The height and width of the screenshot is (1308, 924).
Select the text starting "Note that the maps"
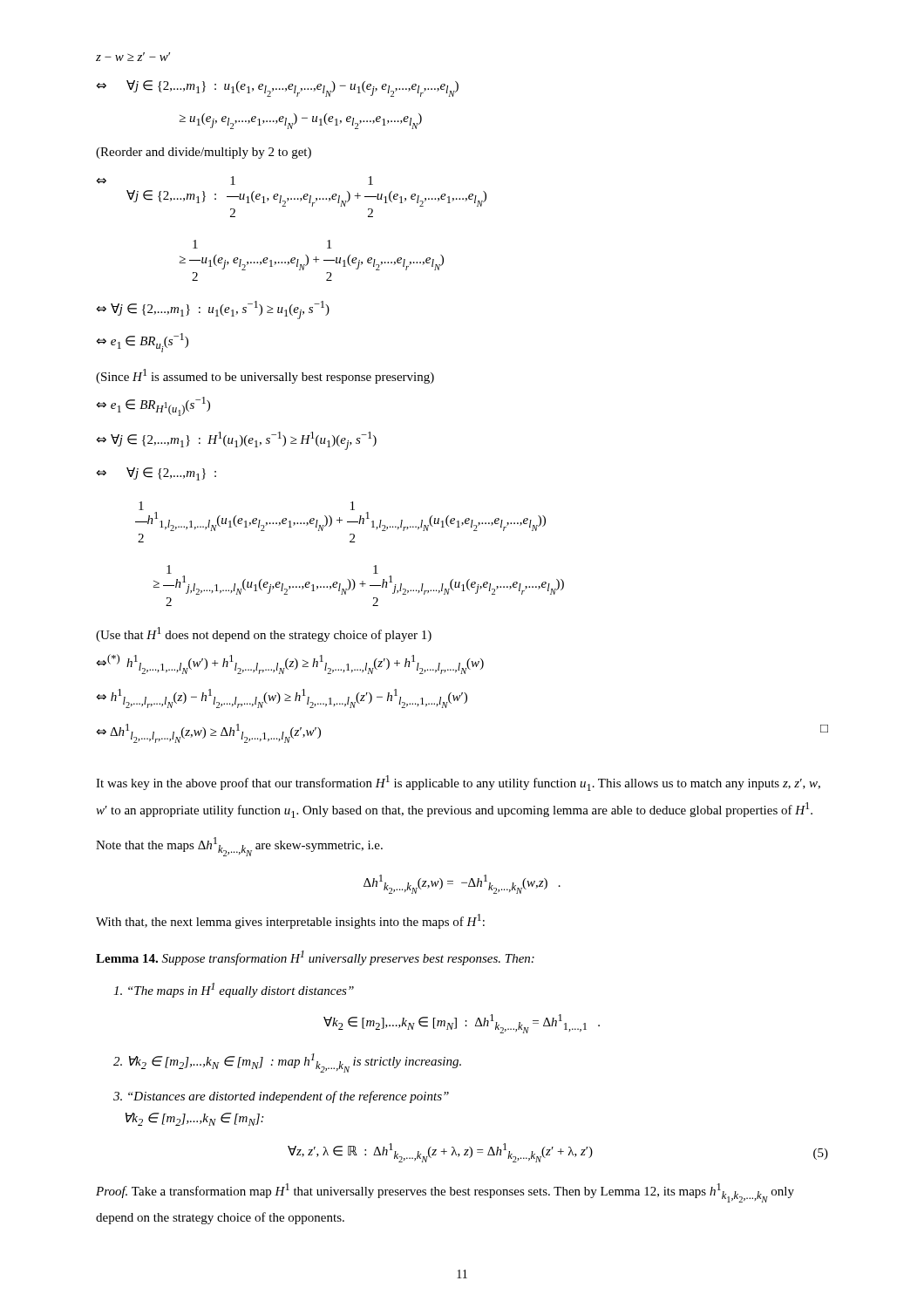[x=240, y=846]
